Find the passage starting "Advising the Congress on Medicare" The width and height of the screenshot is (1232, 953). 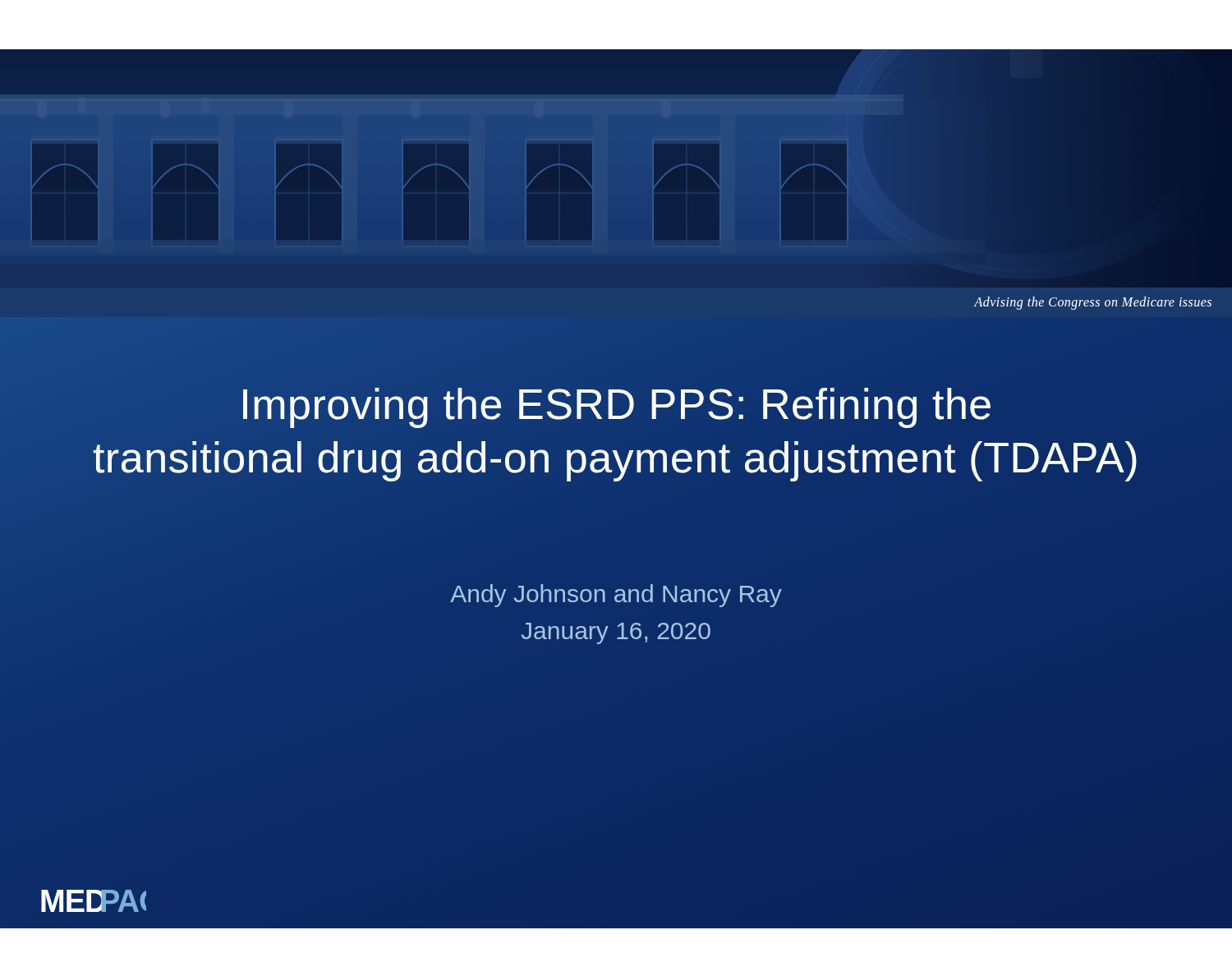pyautogui.click(x=1093, y=302)
